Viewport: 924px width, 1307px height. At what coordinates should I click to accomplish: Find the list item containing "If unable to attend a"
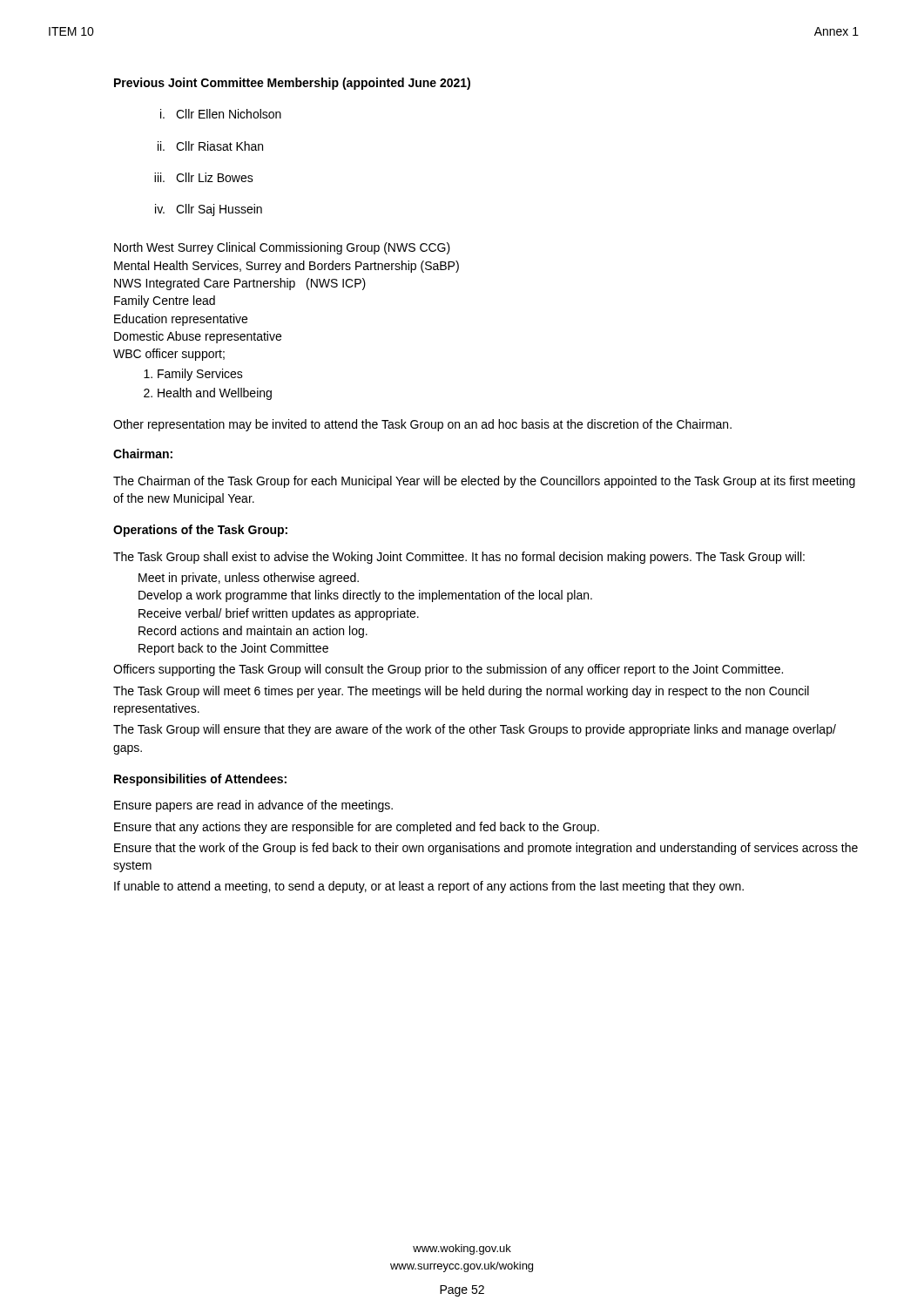coord(486,887)
